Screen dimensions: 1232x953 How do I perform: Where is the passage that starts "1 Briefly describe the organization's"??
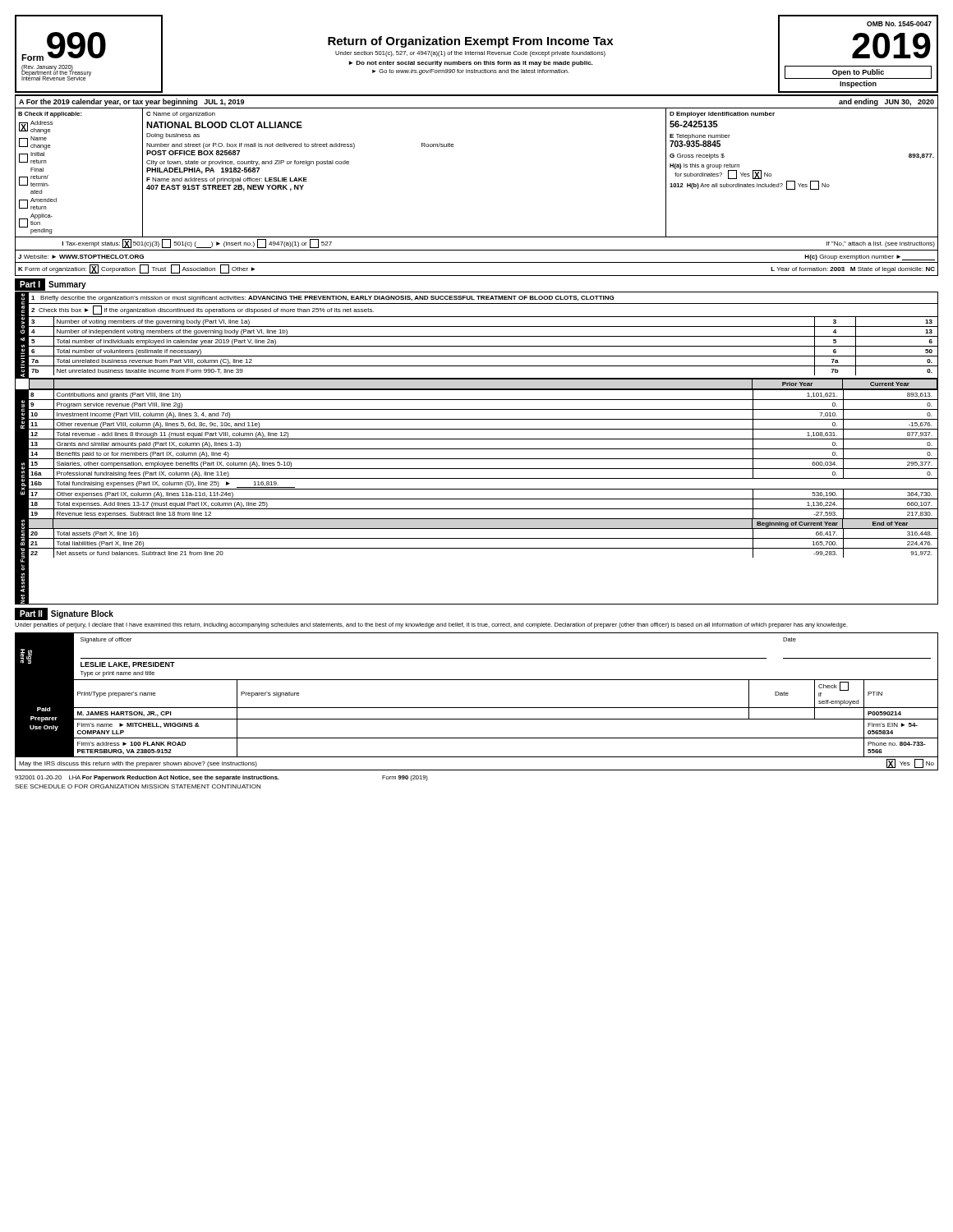pyautogui.click(x=323, y=298)
